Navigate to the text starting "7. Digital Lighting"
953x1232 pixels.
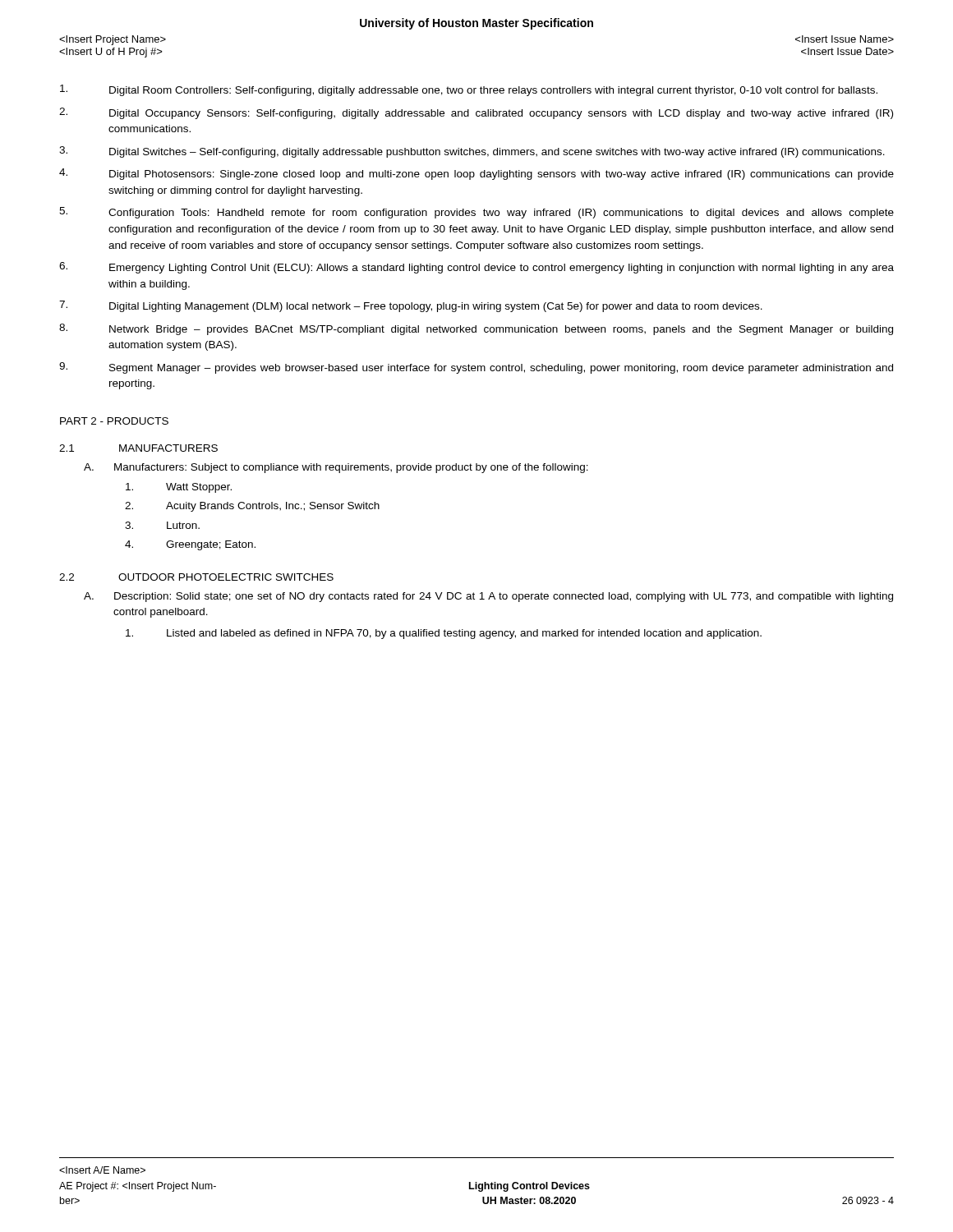(x=476, y=306)
